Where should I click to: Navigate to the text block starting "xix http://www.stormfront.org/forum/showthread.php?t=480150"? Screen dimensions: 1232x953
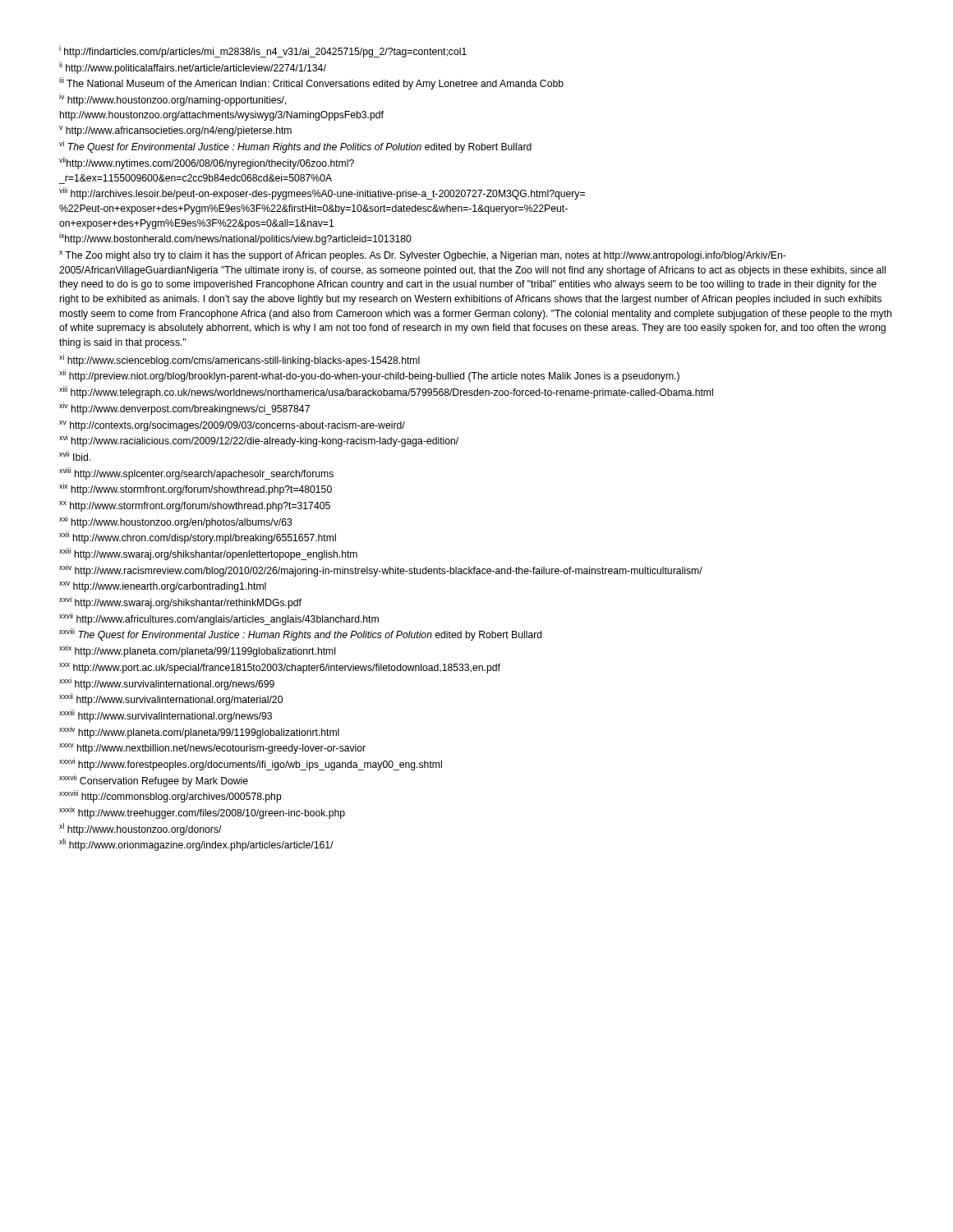tap(196, 489)
